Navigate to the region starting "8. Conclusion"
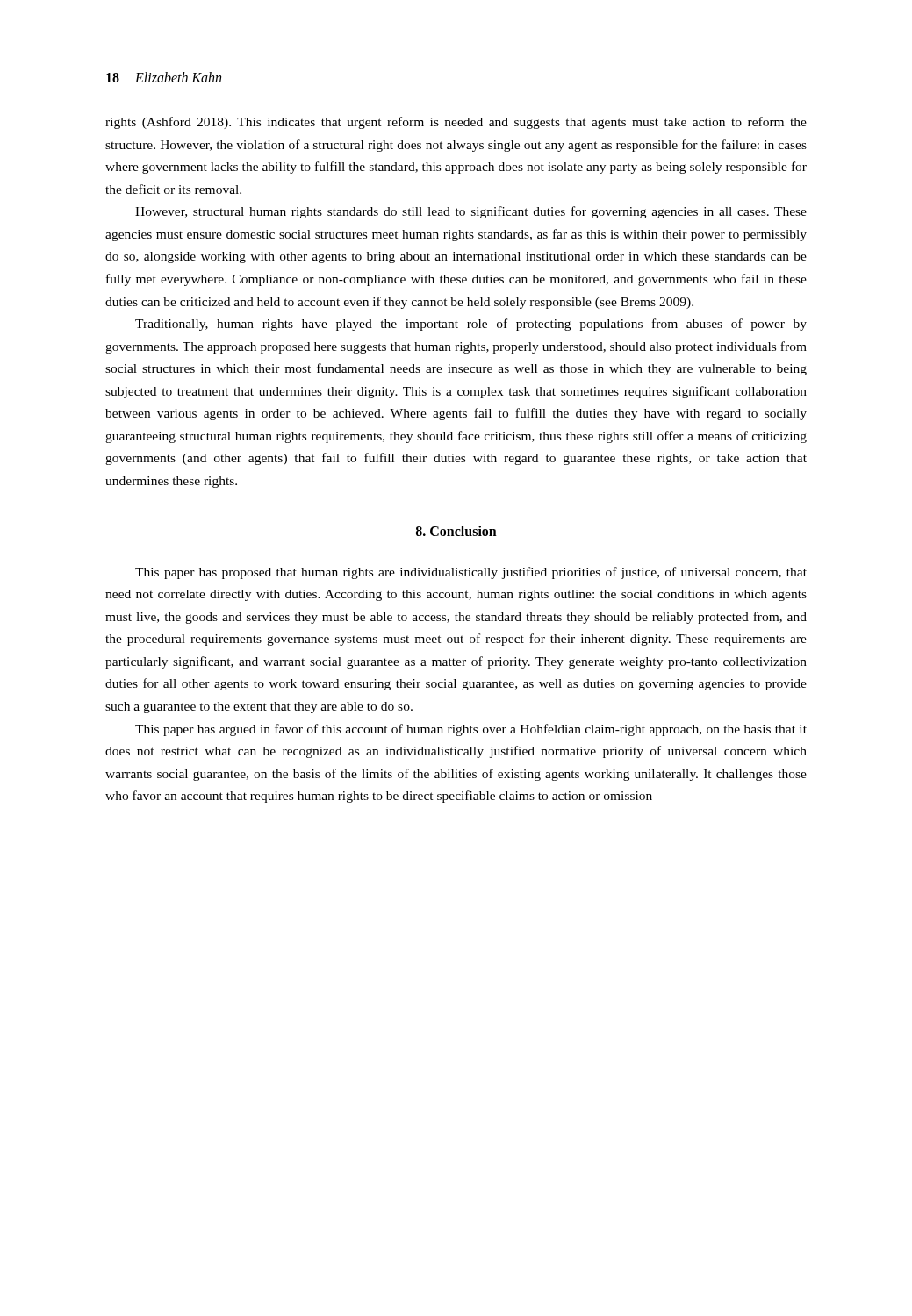 point(456,531)
